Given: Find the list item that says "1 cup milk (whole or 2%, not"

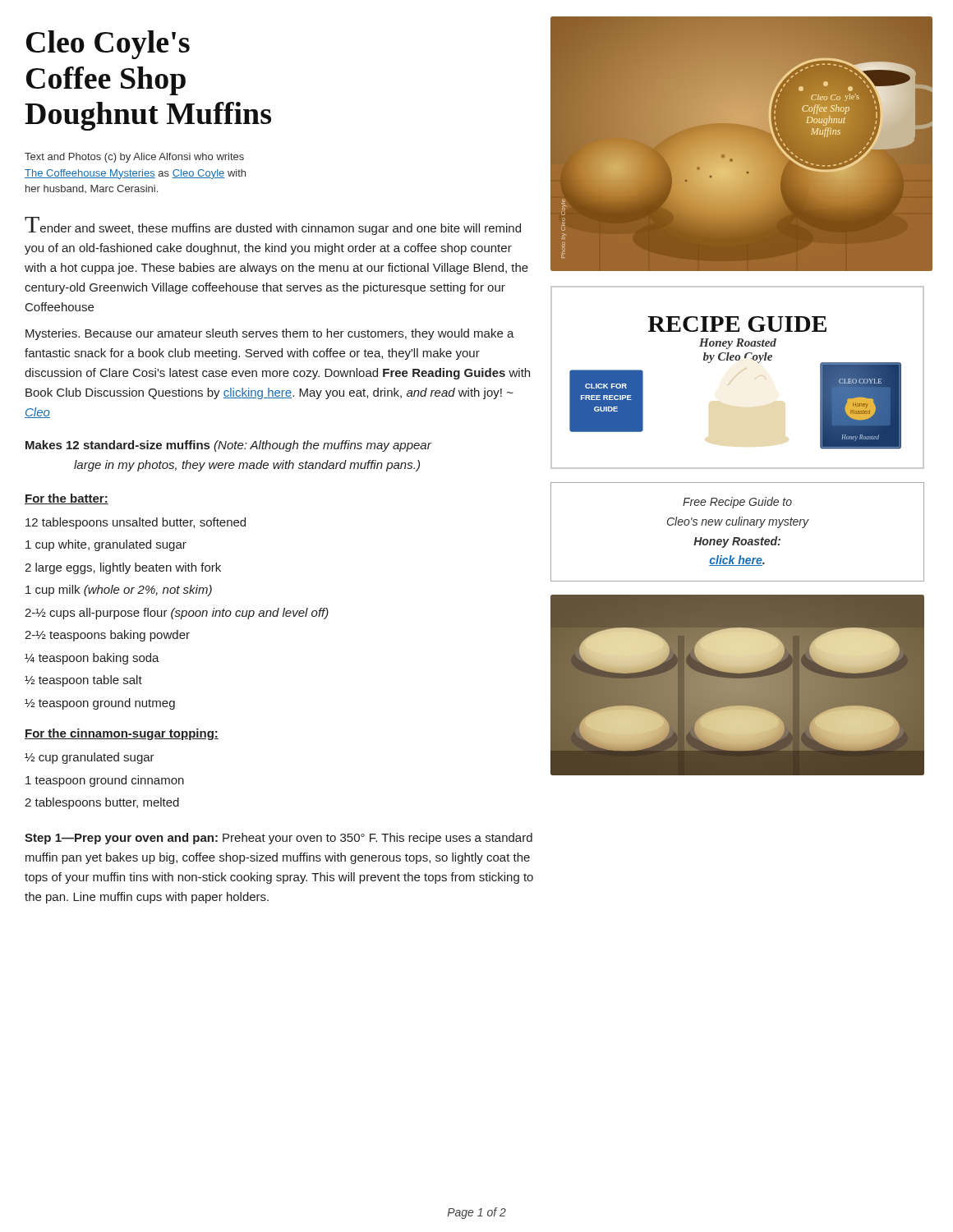Looking at the screenshot, I should (119, 589).
